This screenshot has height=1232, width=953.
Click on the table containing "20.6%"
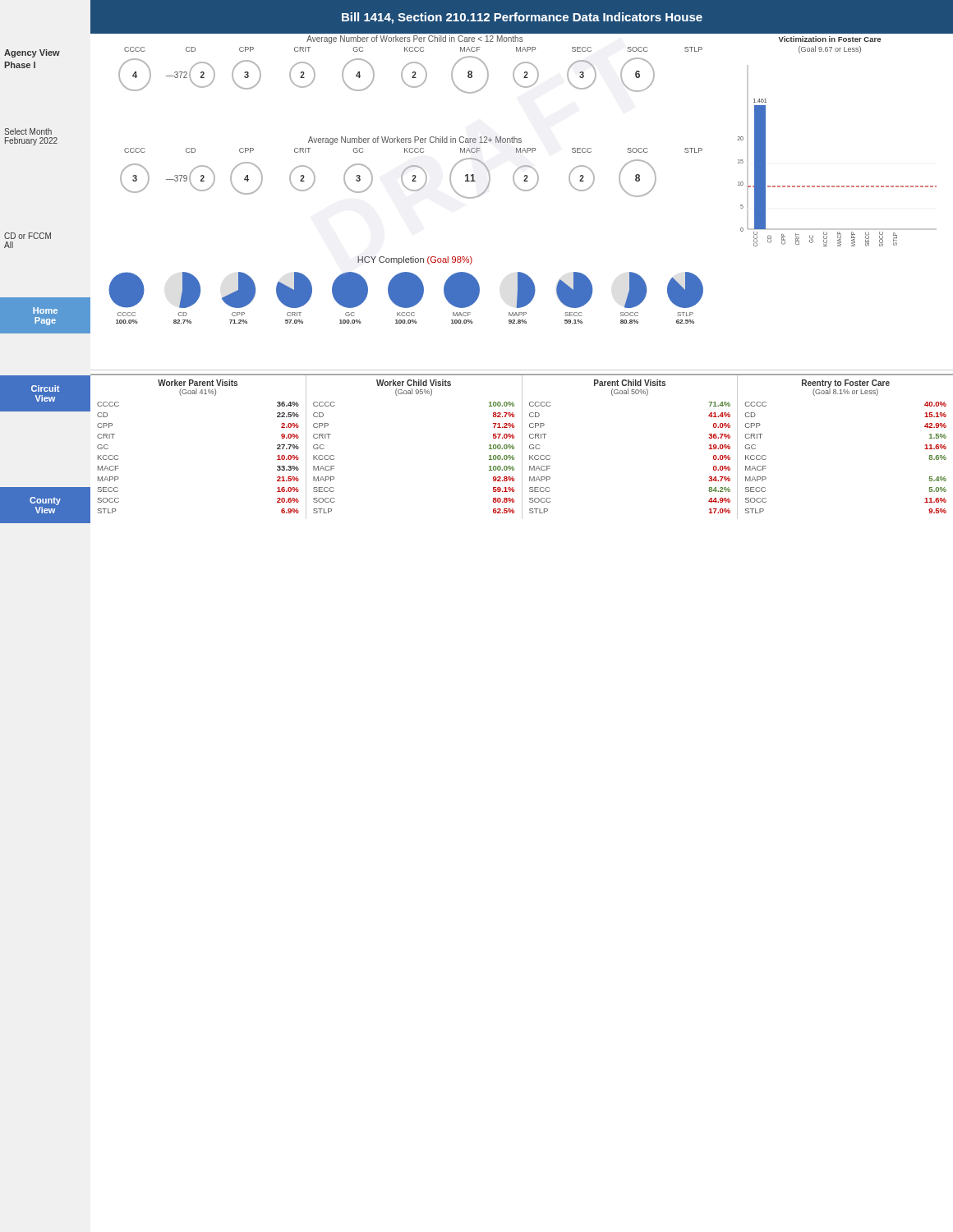[522, 446]
